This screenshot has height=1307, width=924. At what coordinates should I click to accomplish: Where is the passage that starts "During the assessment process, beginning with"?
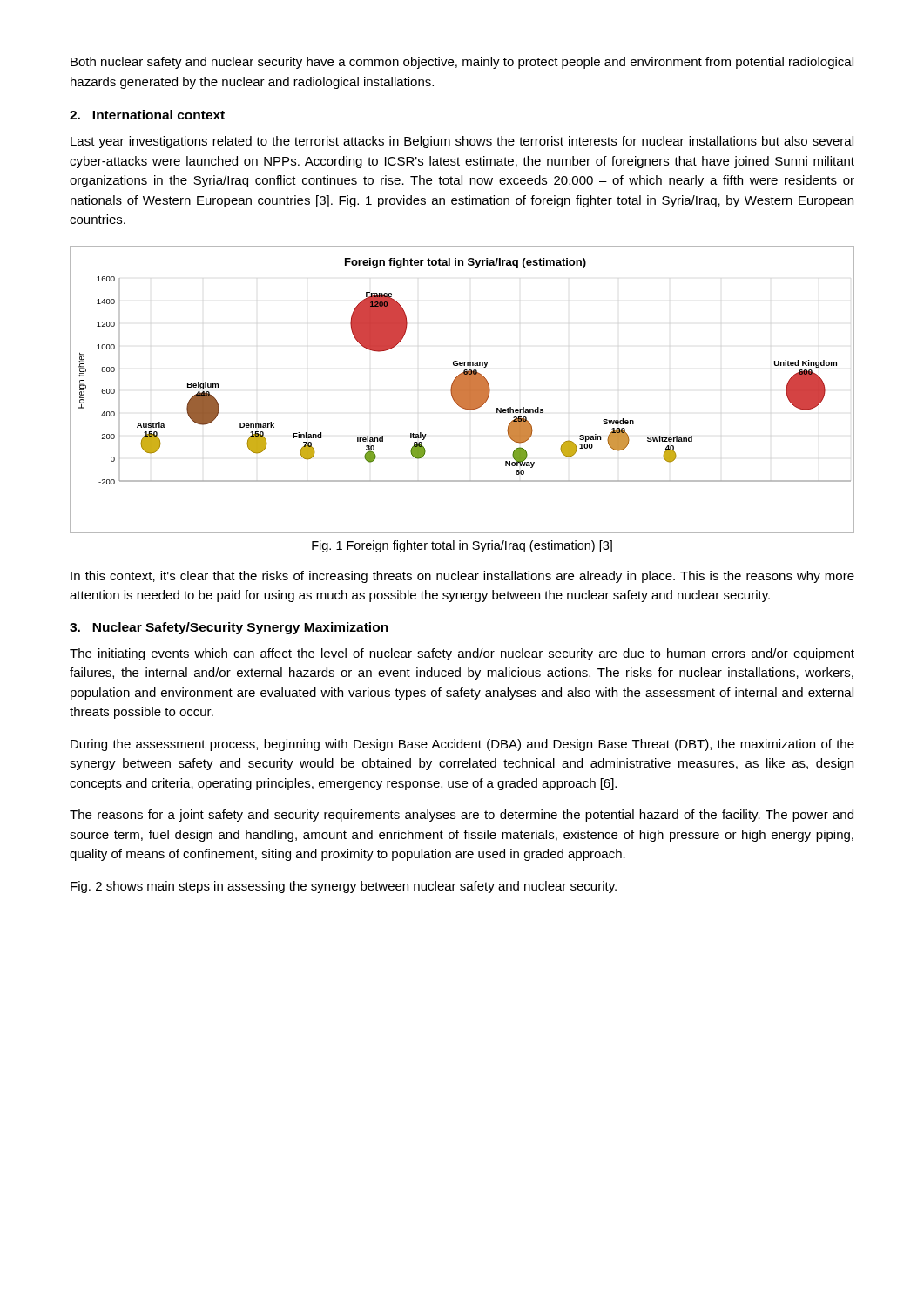[462, 763]
